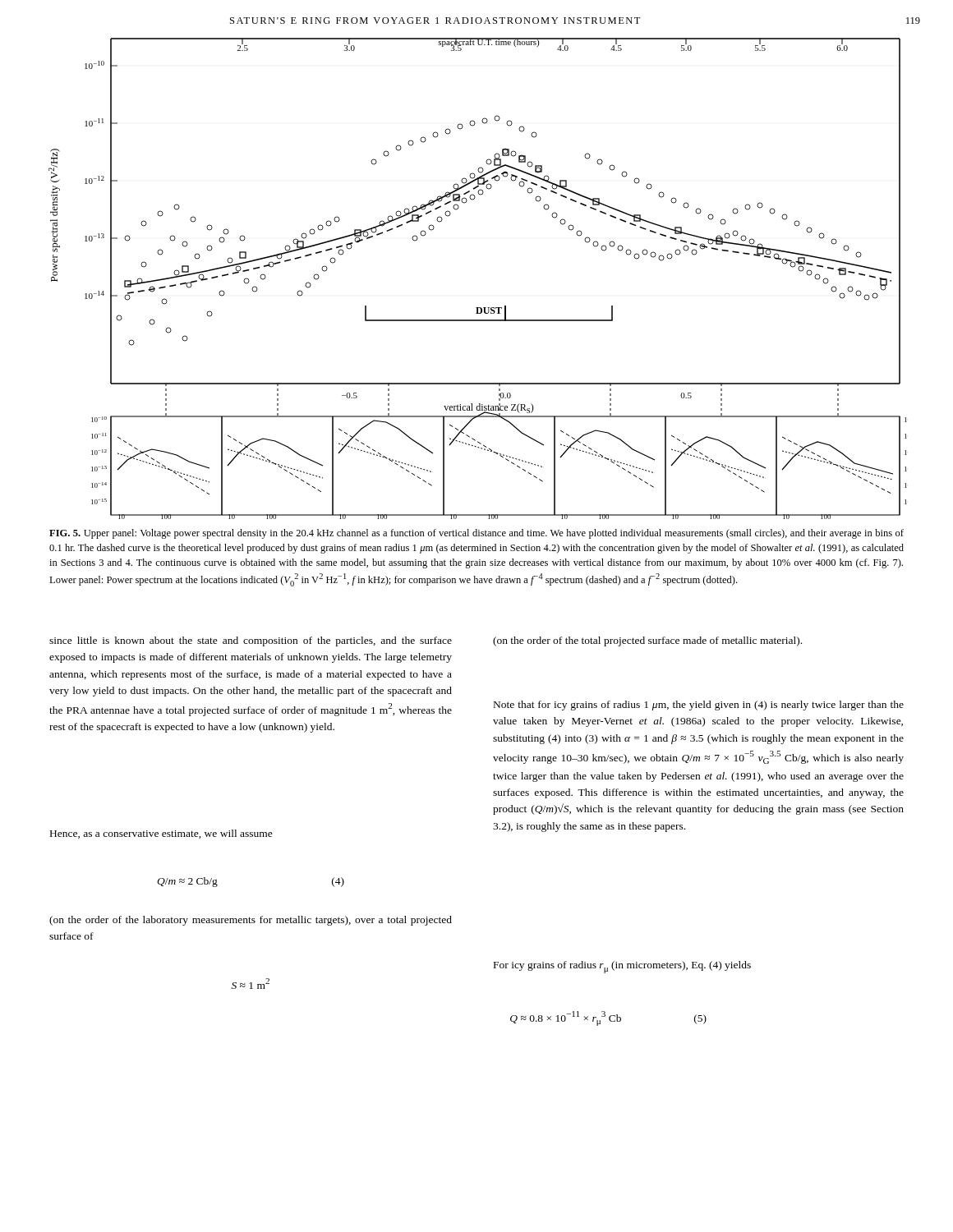Find the text block that says "Hence, as a conservative estimate, we"

pyautogui.click(x=161, y=833)
